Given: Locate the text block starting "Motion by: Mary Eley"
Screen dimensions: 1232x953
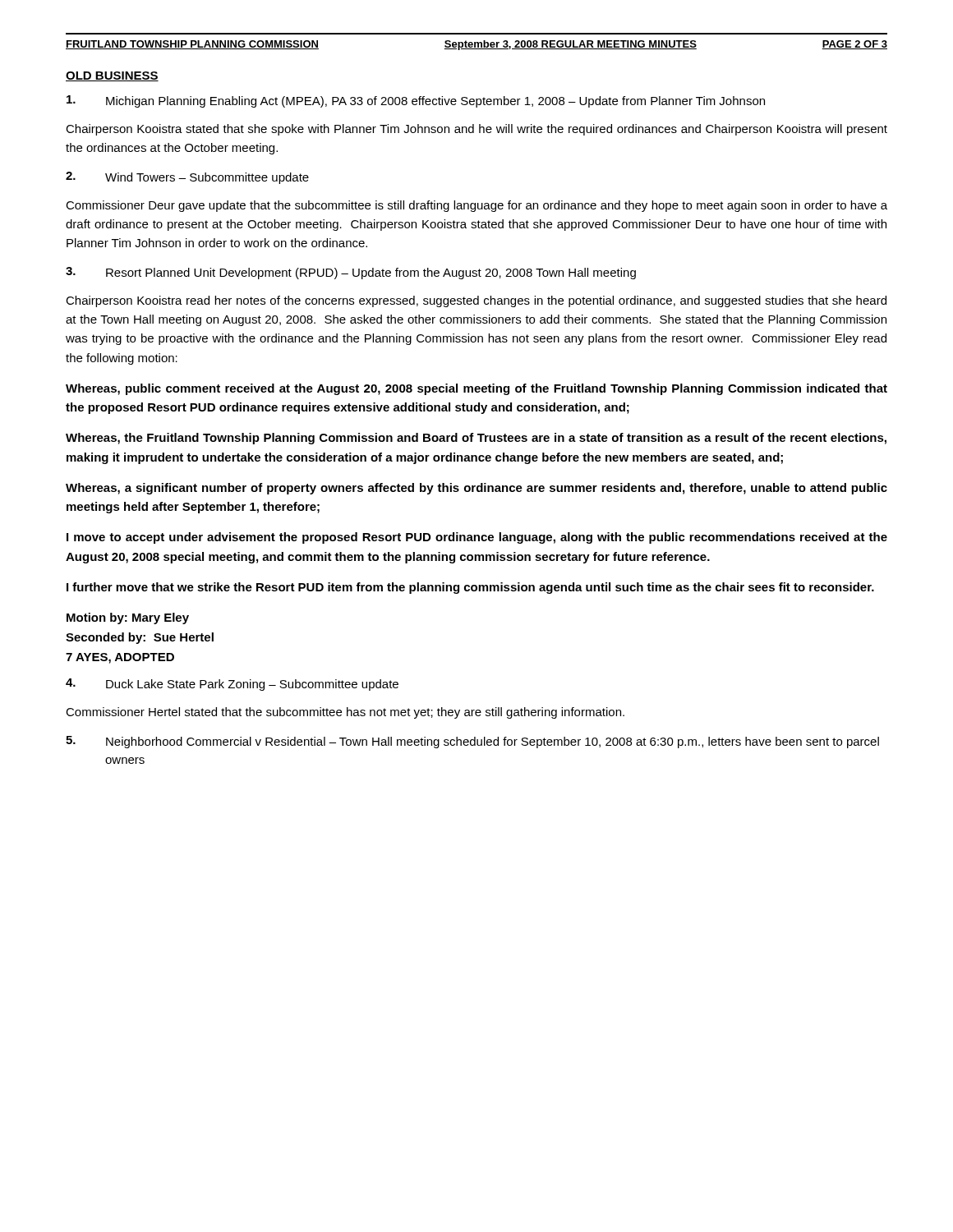Looking at the screenshot, I should [140, 637].
